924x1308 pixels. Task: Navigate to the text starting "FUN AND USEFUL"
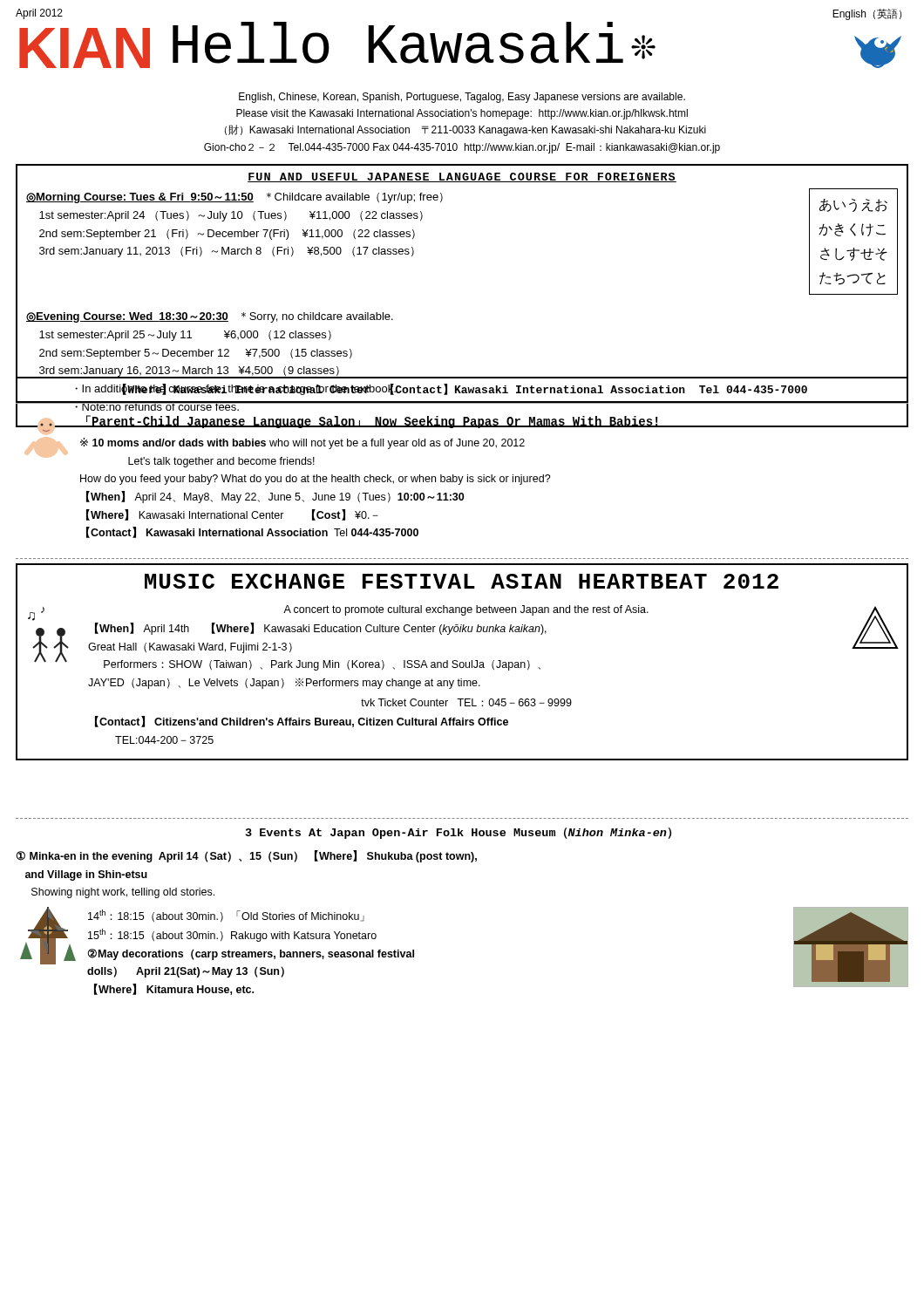click(x=462, y=177)
